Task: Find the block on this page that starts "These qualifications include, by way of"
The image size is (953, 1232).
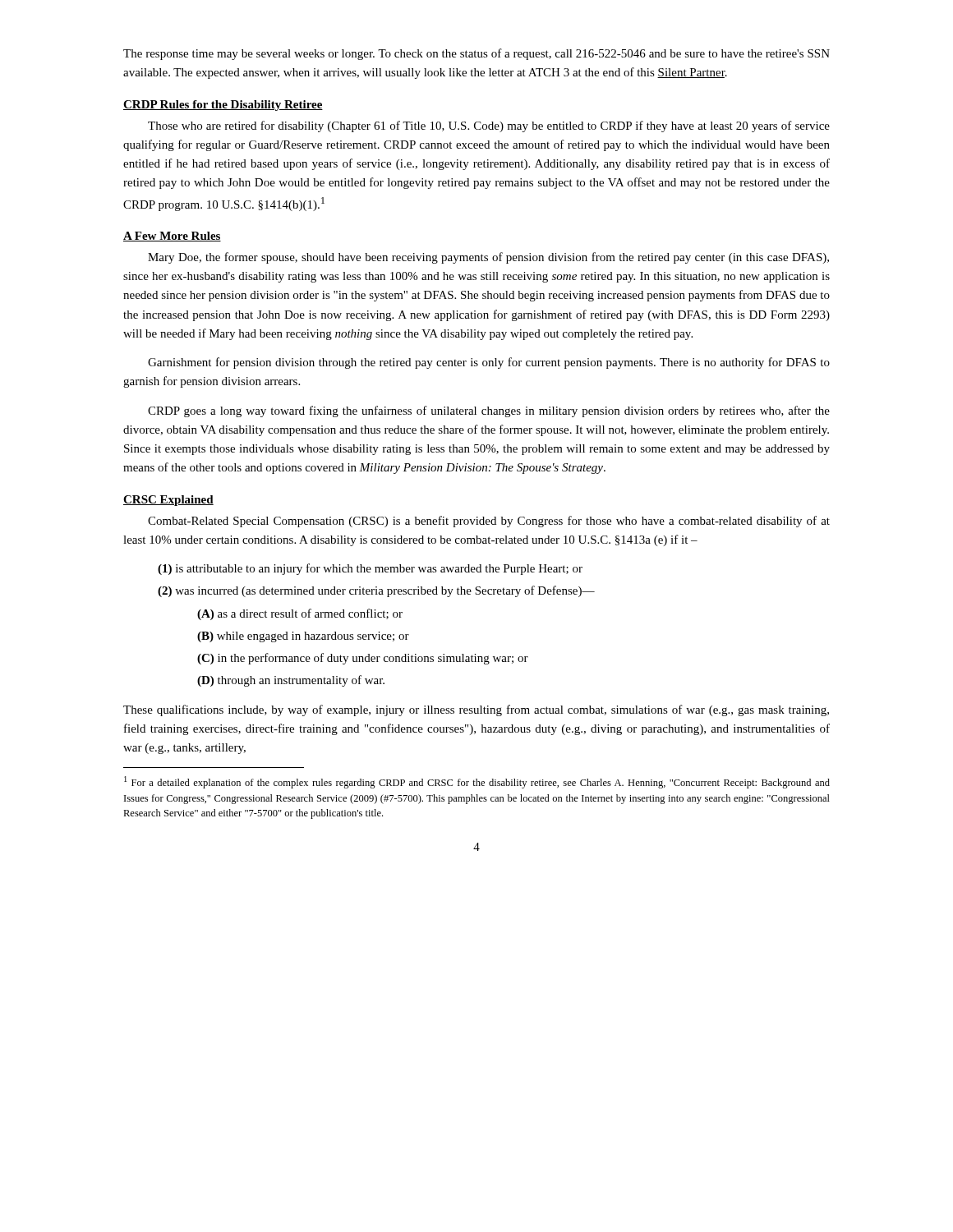Action: point(476,728)
